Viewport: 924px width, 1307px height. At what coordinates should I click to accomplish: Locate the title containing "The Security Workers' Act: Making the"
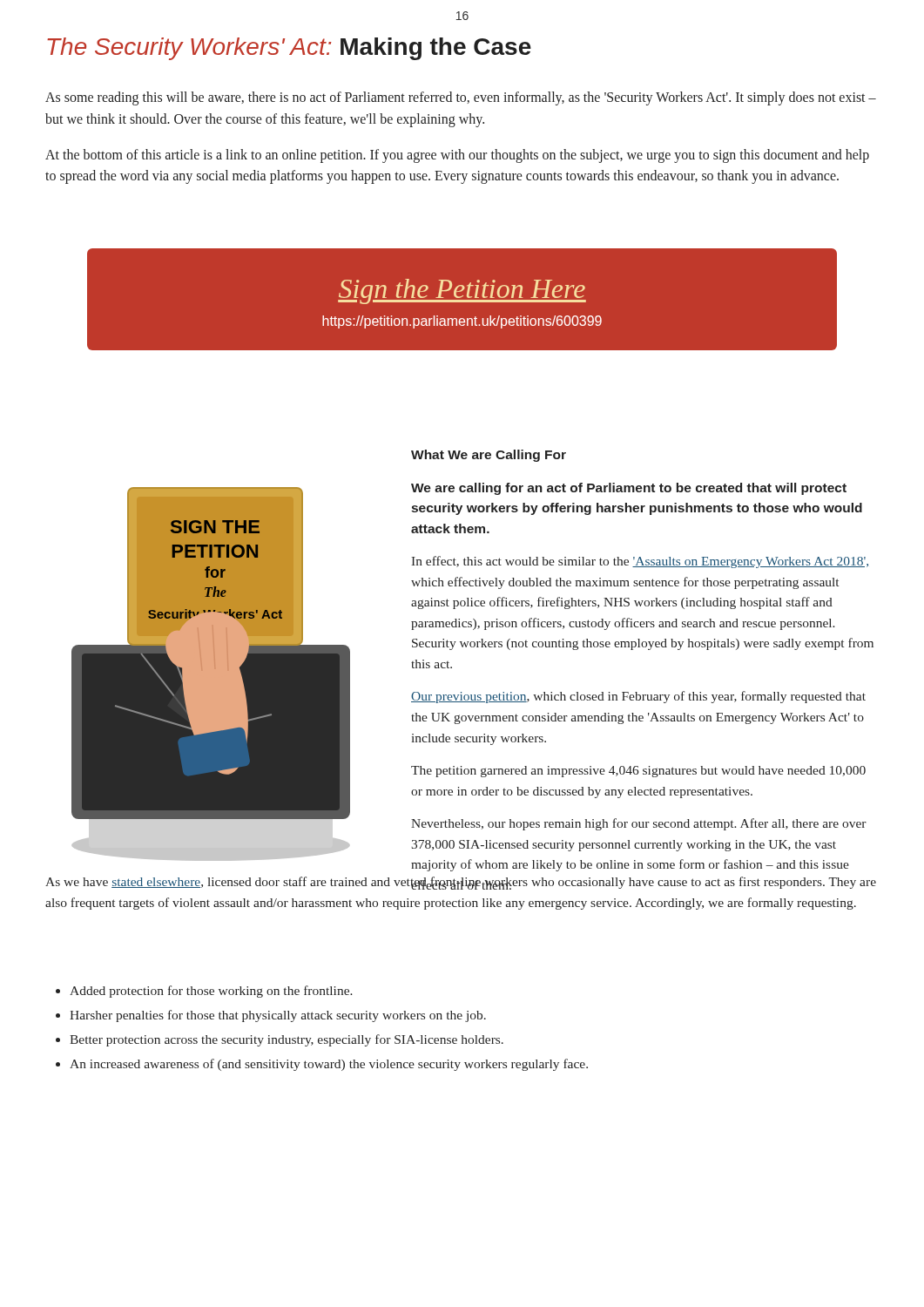click(x=462, y=47)
